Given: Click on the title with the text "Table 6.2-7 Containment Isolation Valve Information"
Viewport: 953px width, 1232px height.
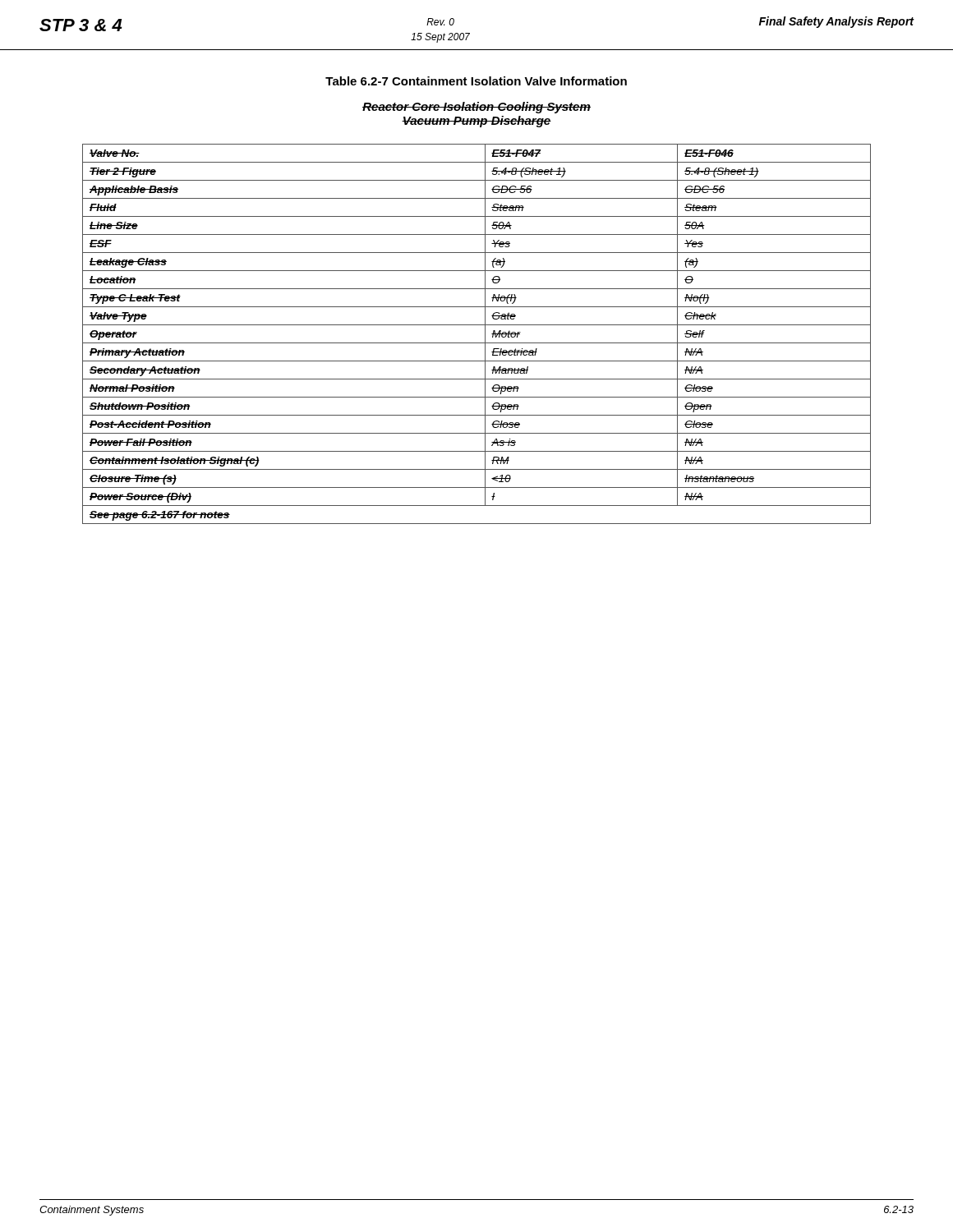Looking at the screenshot, I should click(x=476, y=81).
